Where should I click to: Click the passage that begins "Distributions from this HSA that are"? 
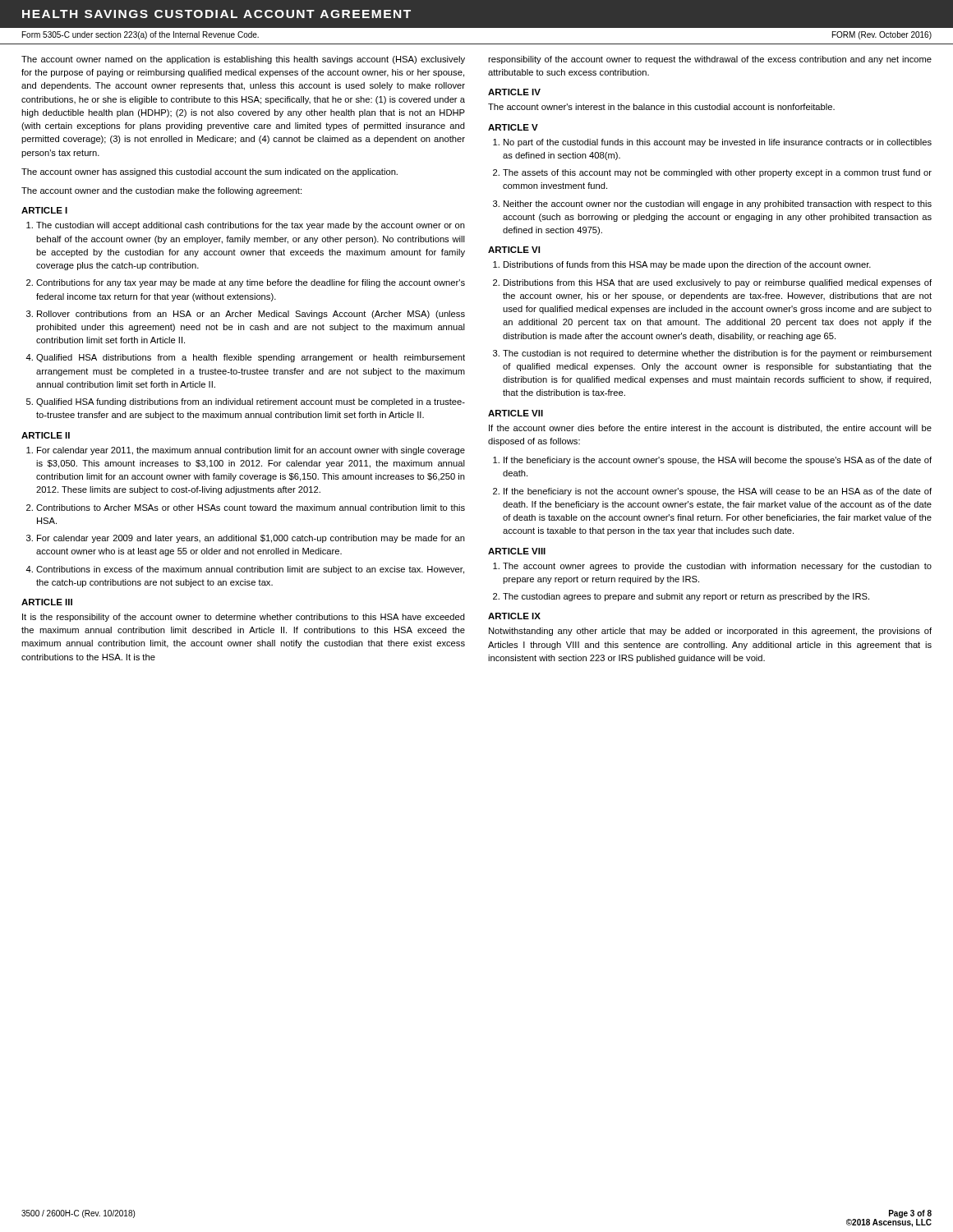coord(717,309)
